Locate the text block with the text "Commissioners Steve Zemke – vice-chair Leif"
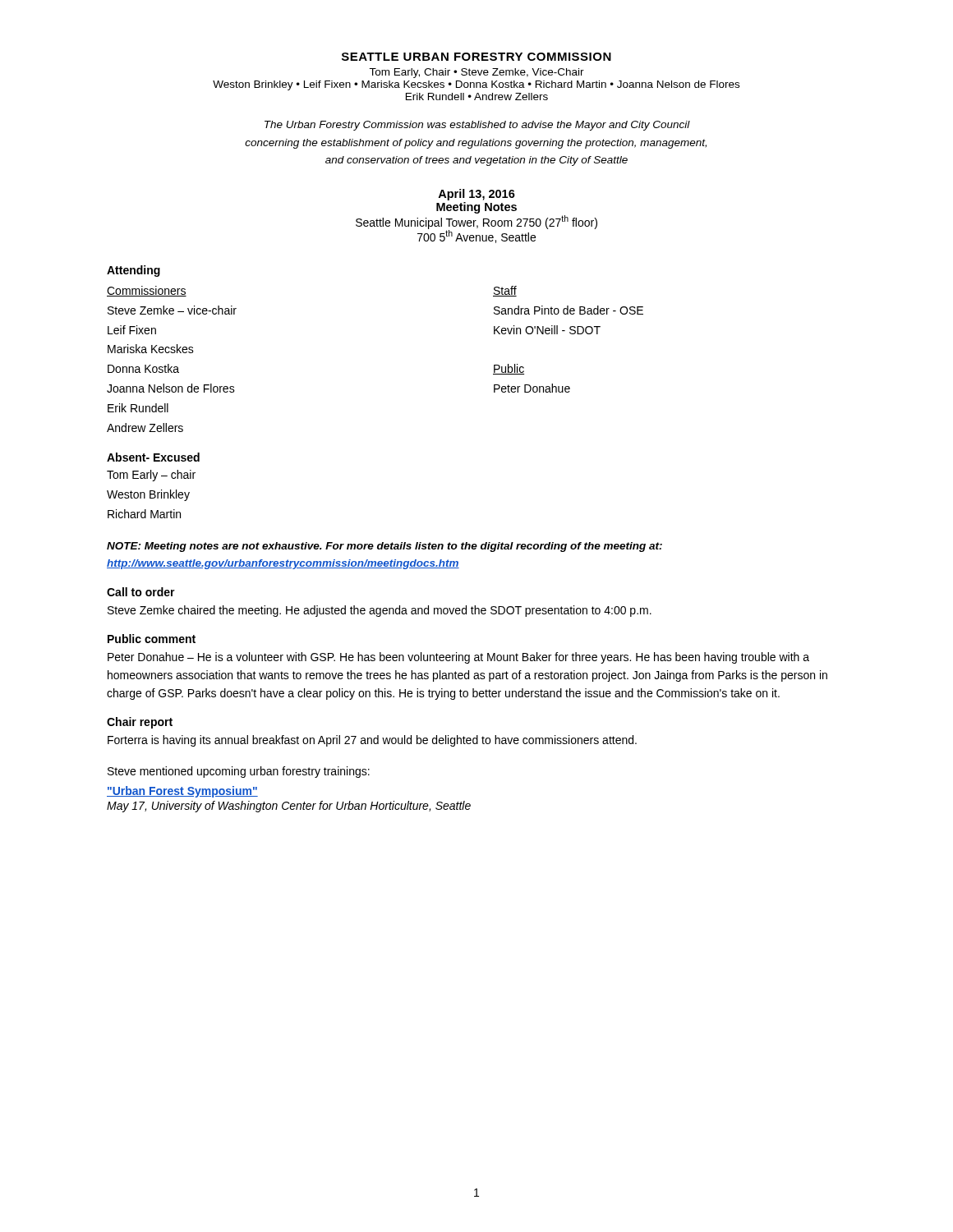This screenshot has height=1232, width=953. click(172, 359)
